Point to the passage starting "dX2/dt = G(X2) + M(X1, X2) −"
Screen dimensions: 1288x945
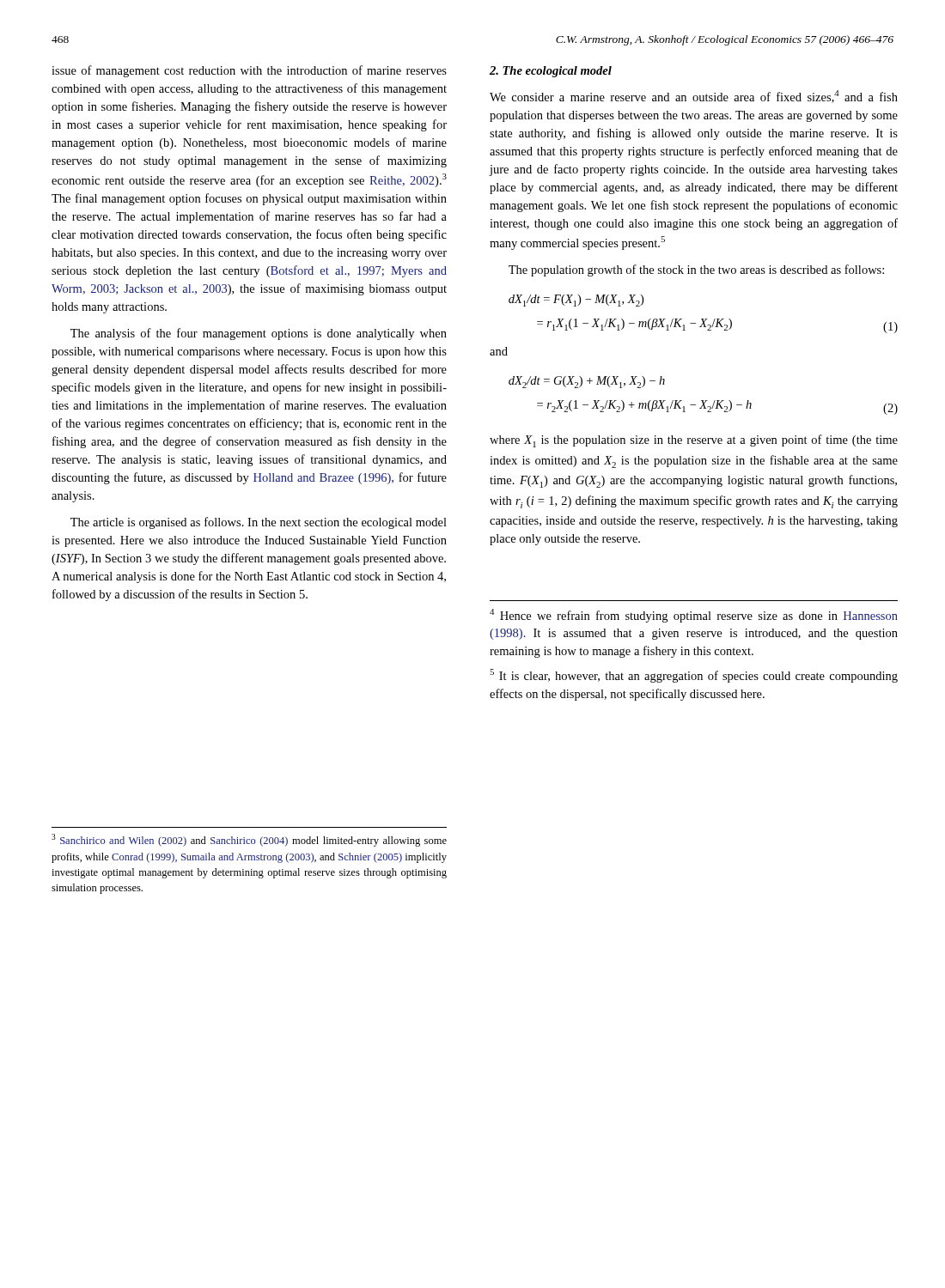[x=703, y=393]
